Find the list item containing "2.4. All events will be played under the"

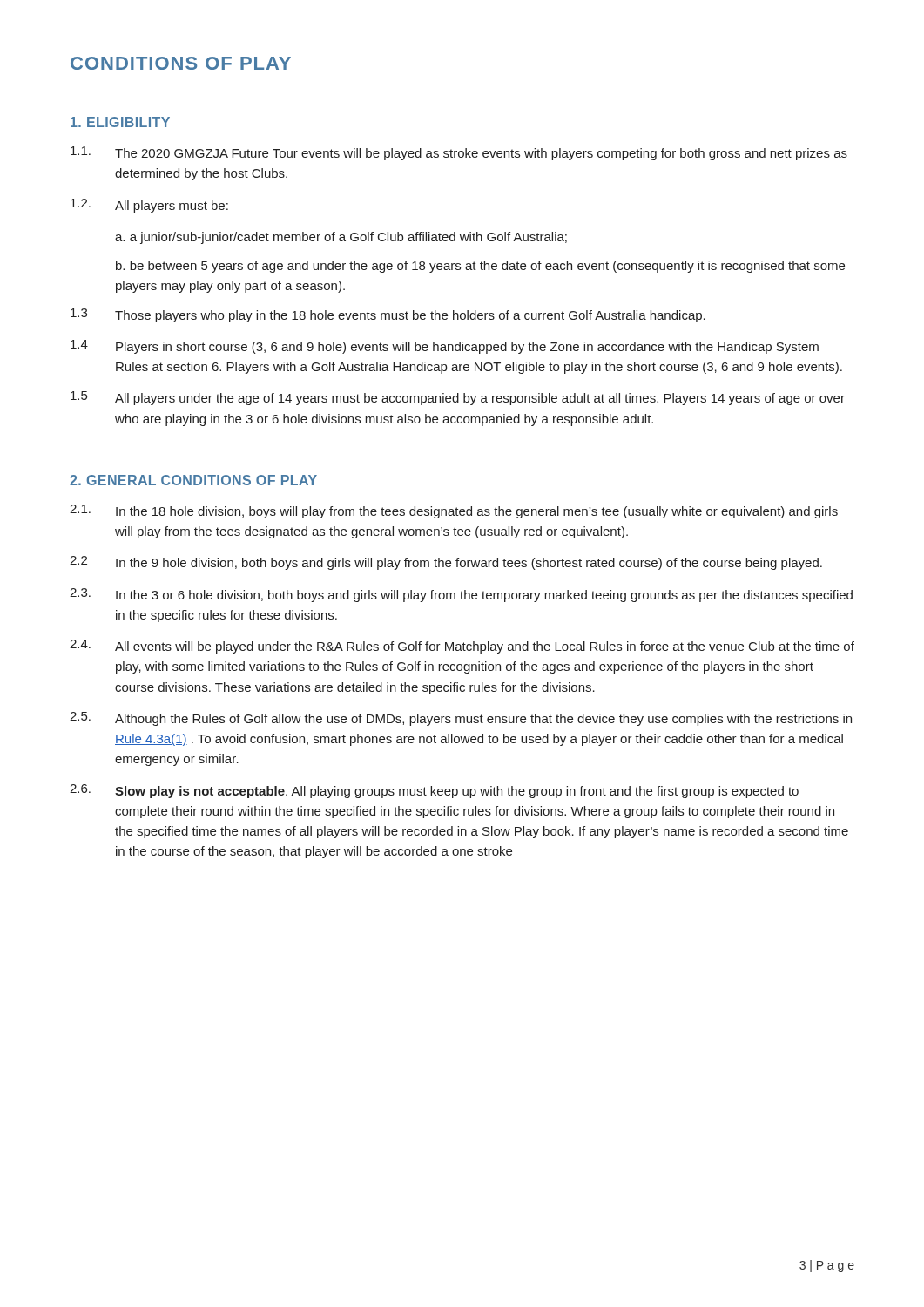click(462, 667)
